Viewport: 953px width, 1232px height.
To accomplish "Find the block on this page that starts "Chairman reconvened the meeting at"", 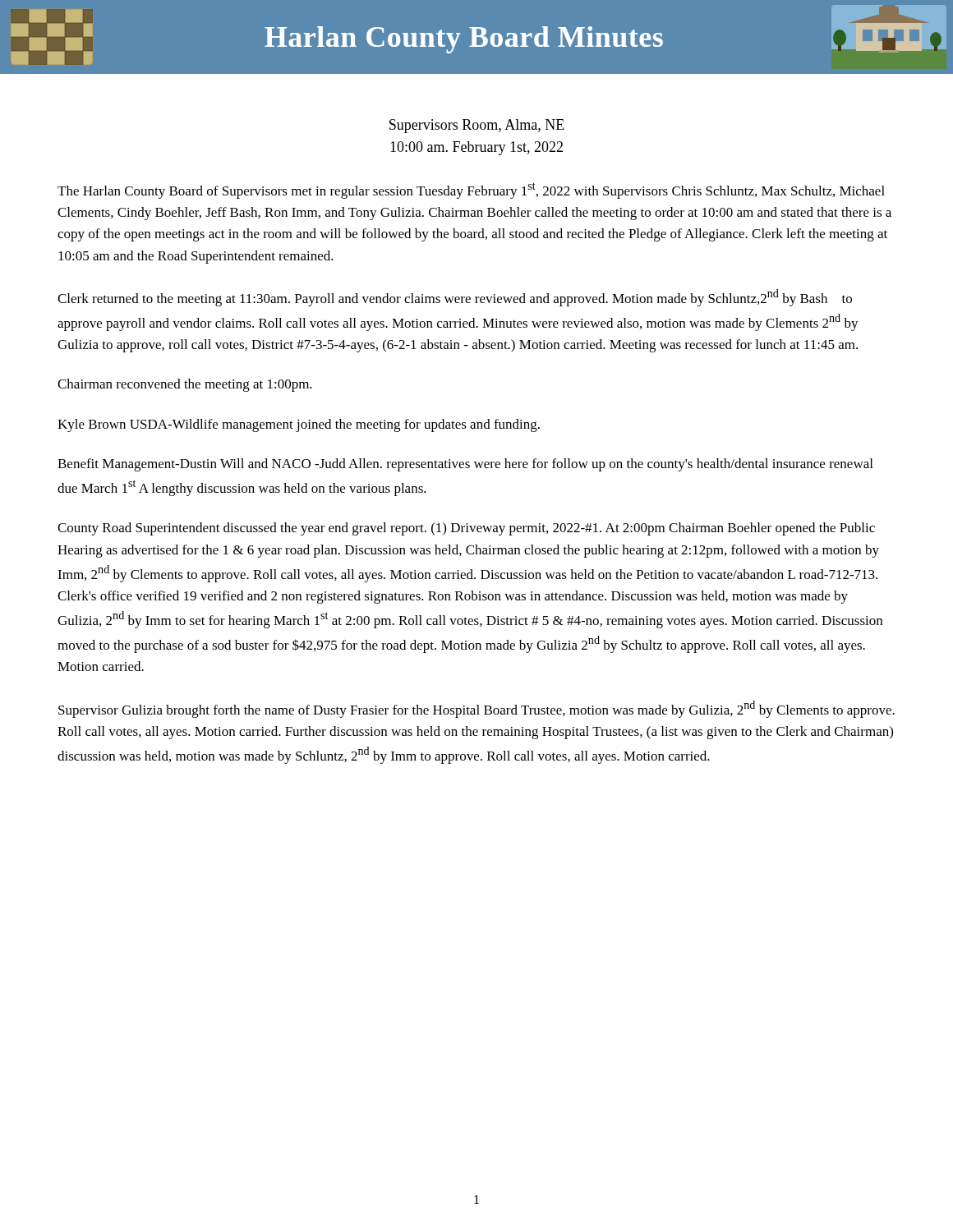I will pyautogui.click(x=185, y=384).
